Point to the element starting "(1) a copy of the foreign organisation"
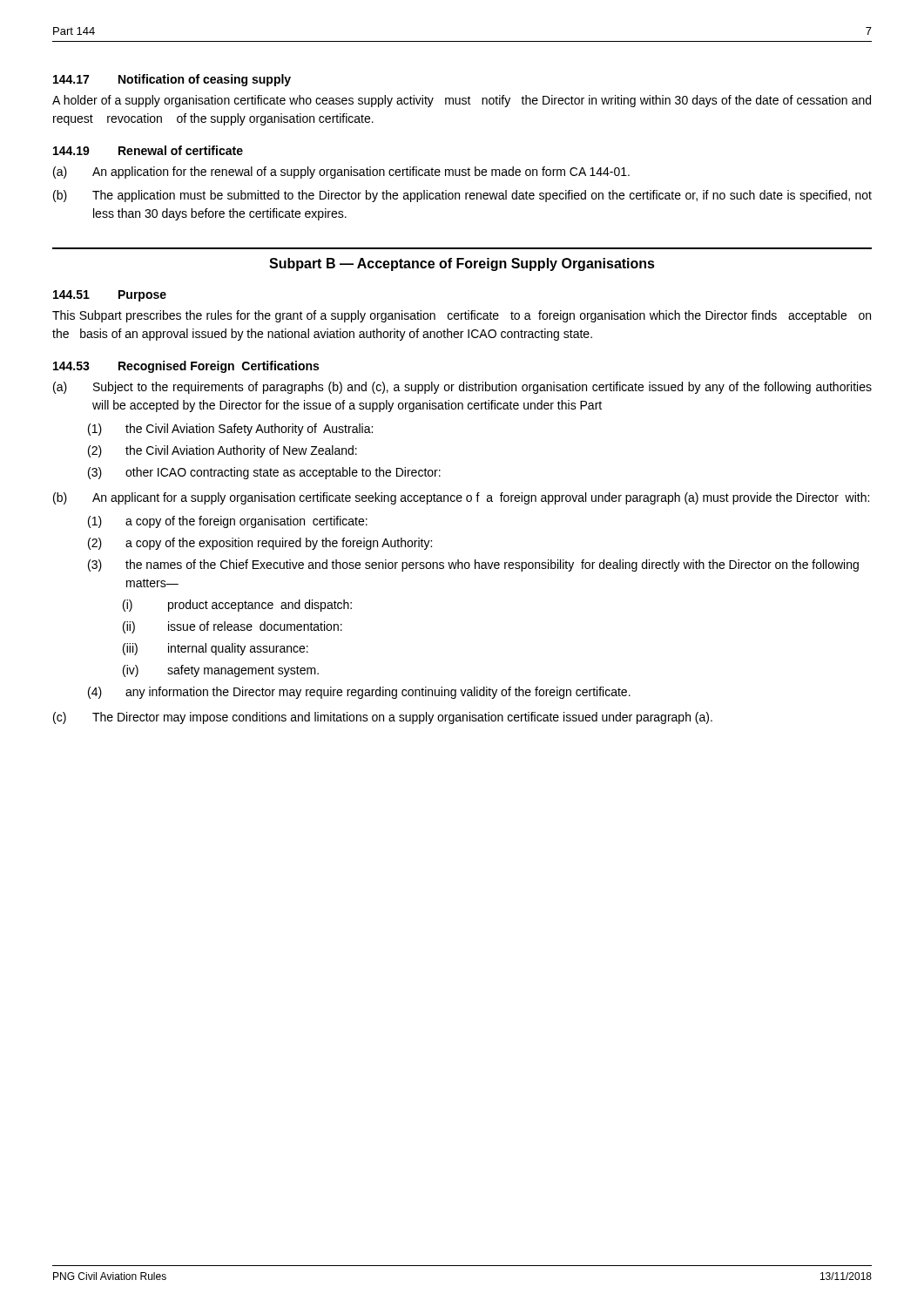This screenshot has height=1307, width=924. pyautogui.click(x=228, y=521)
